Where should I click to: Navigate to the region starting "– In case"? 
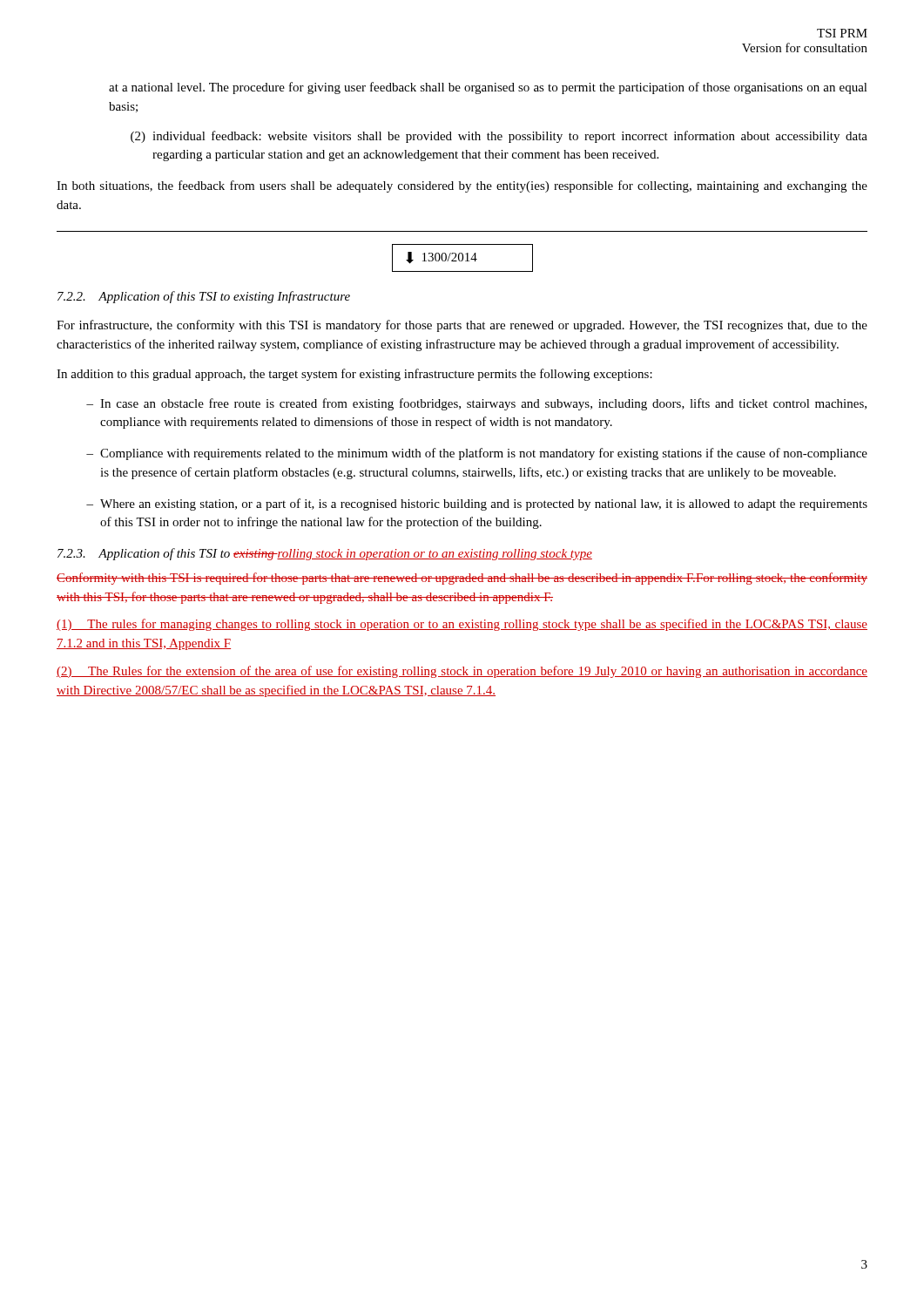[x=462, y=413]
